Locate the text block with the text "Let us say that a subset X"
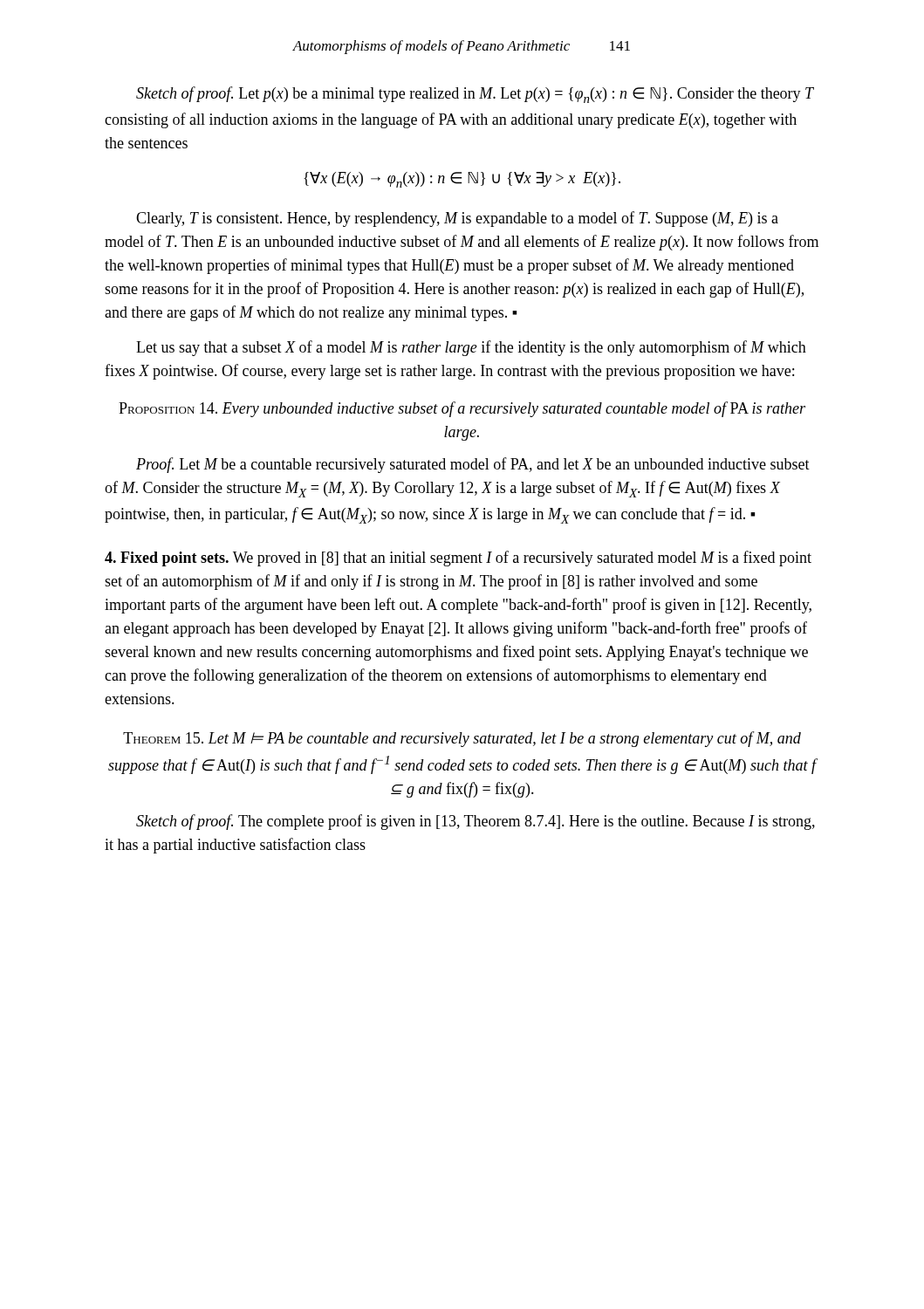 (462, 359)
